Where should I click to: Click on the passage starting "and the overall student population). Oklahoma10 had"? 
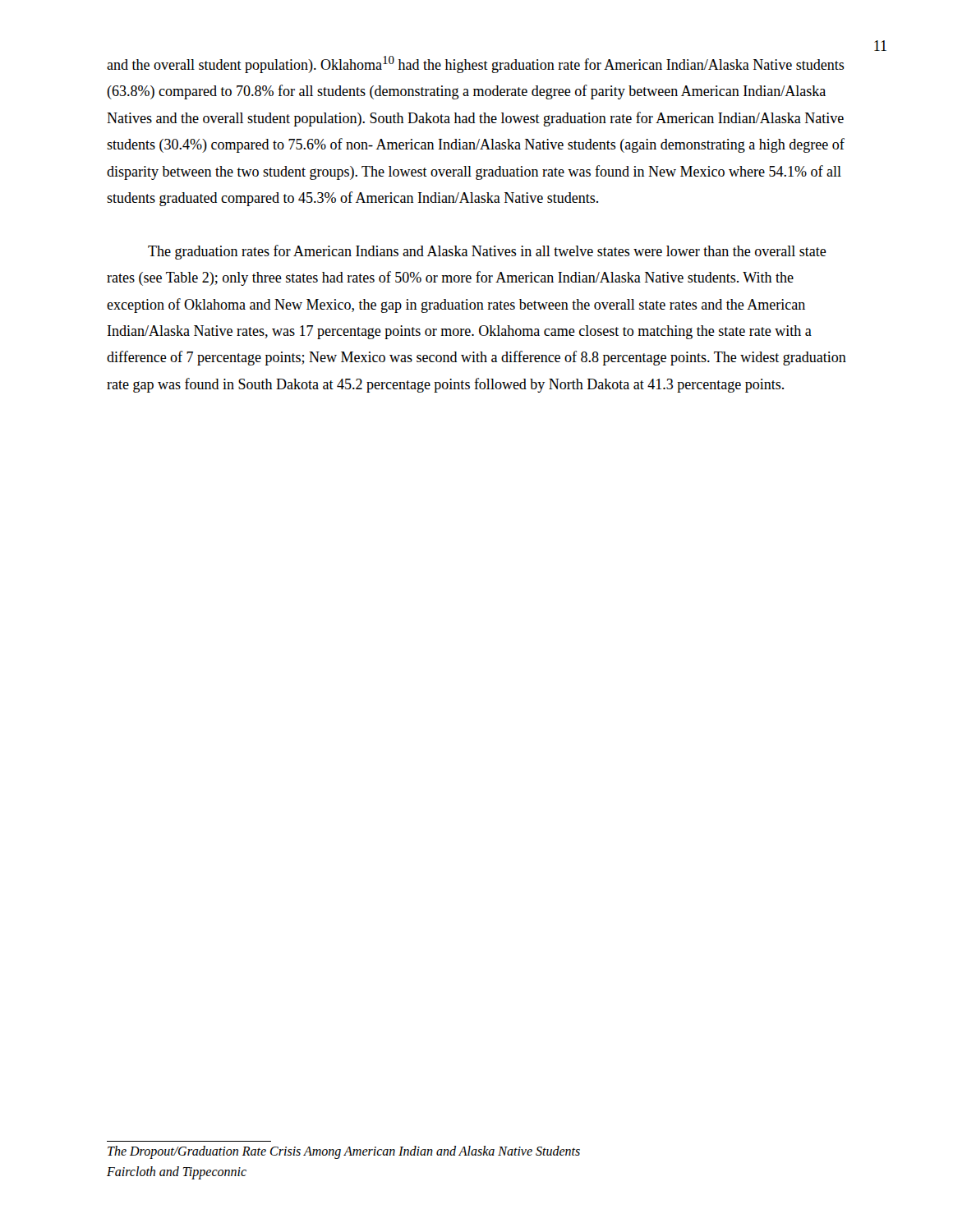[476, 130]
